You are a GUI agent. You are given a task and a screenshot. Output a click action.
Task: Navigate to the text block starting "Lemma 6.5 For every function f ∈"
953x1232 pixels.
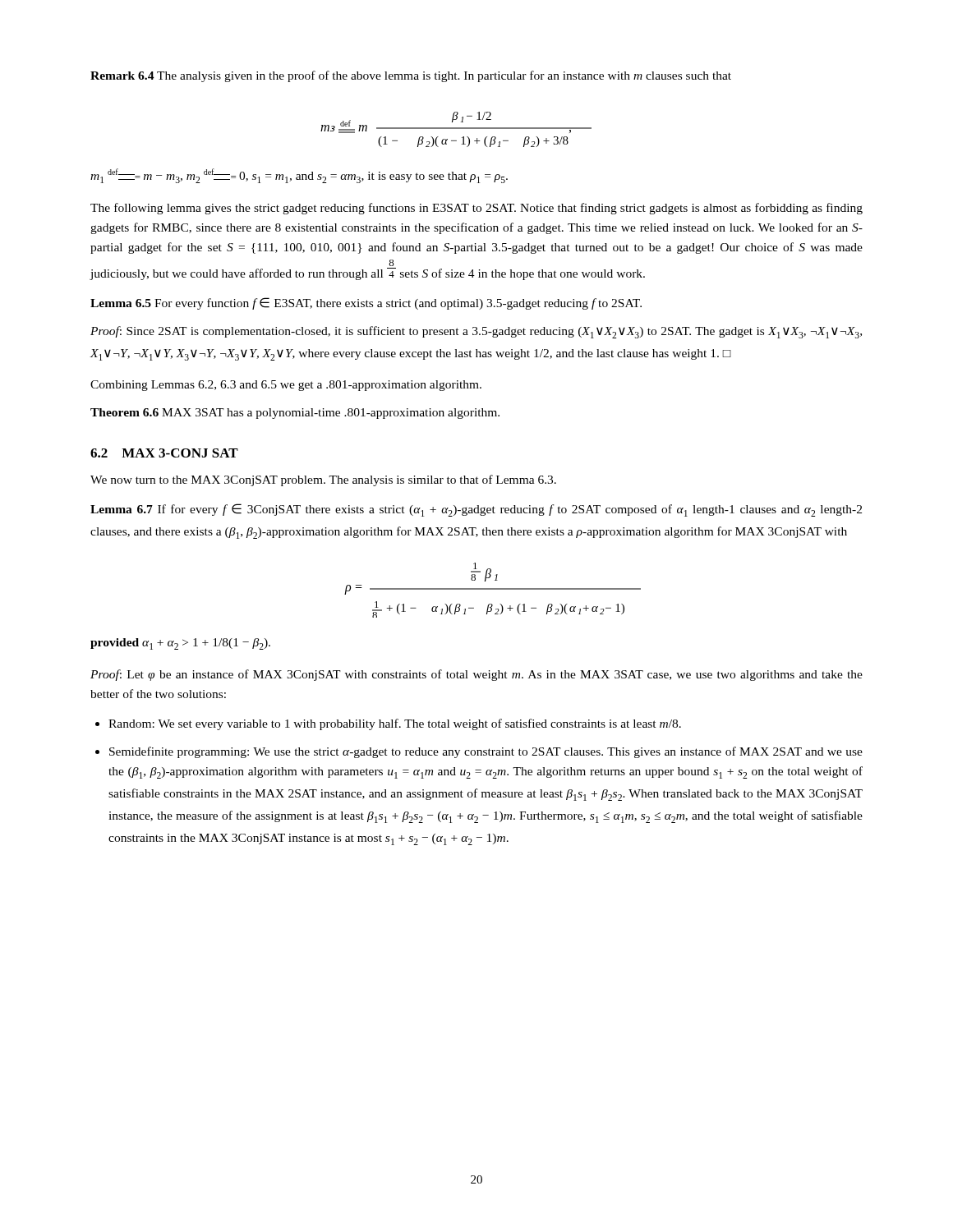click(366, 303)
